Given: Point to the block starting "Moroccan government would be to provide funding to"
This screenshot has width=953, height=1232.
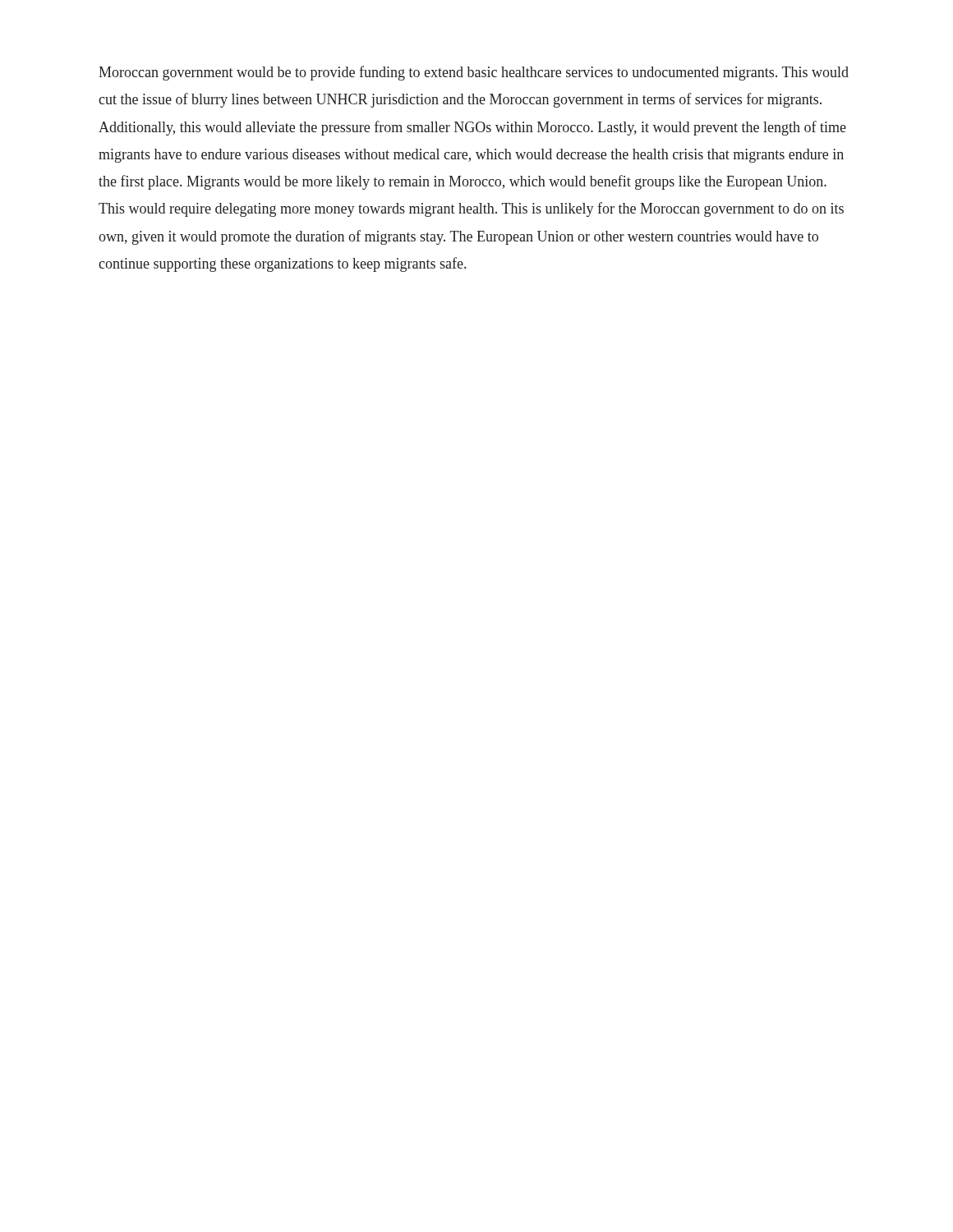Looking at the screenshot, I should (x=474, y=168).
